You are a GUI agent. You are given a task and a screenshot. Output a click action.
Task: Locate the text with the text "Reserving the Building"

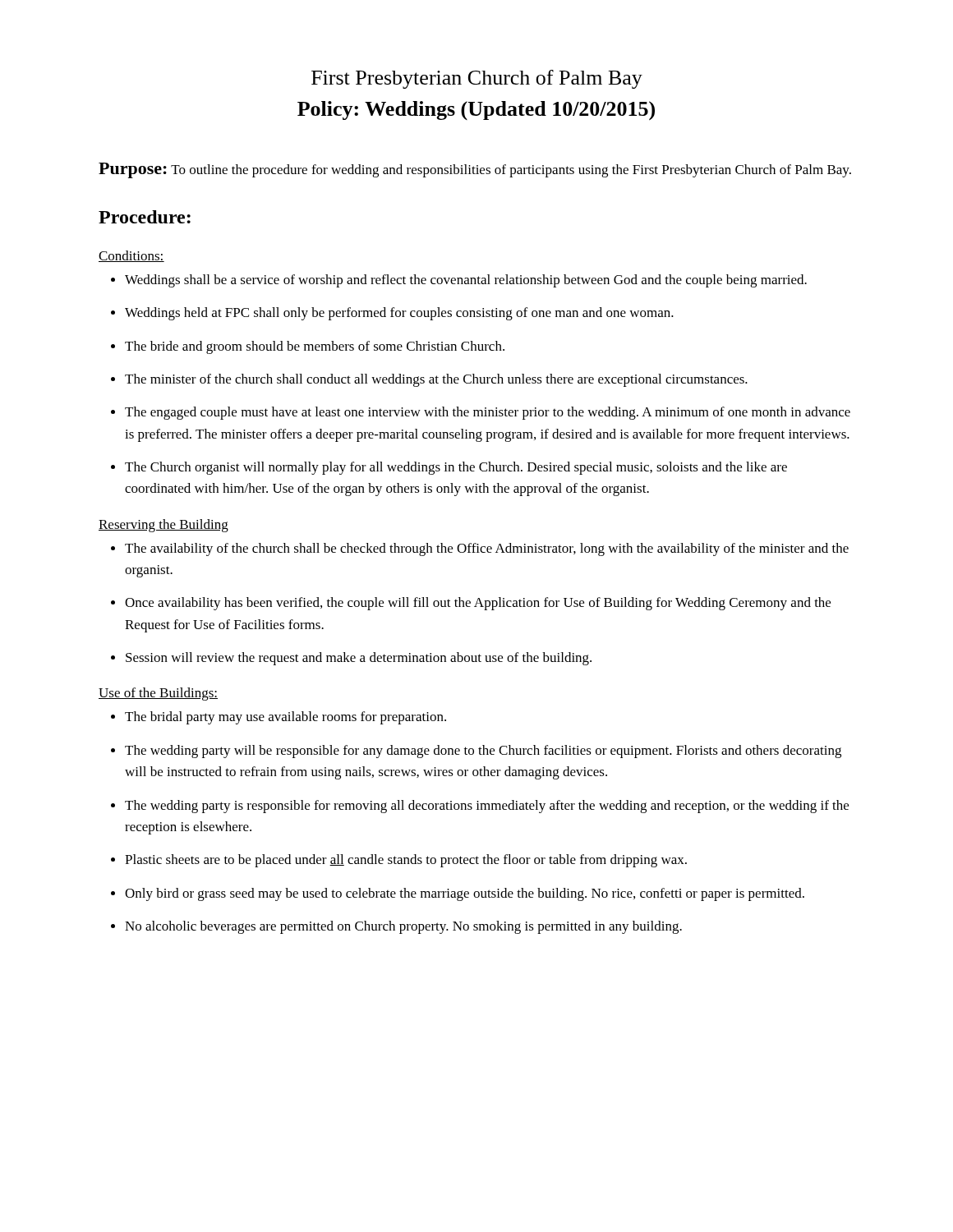point(163,524)
